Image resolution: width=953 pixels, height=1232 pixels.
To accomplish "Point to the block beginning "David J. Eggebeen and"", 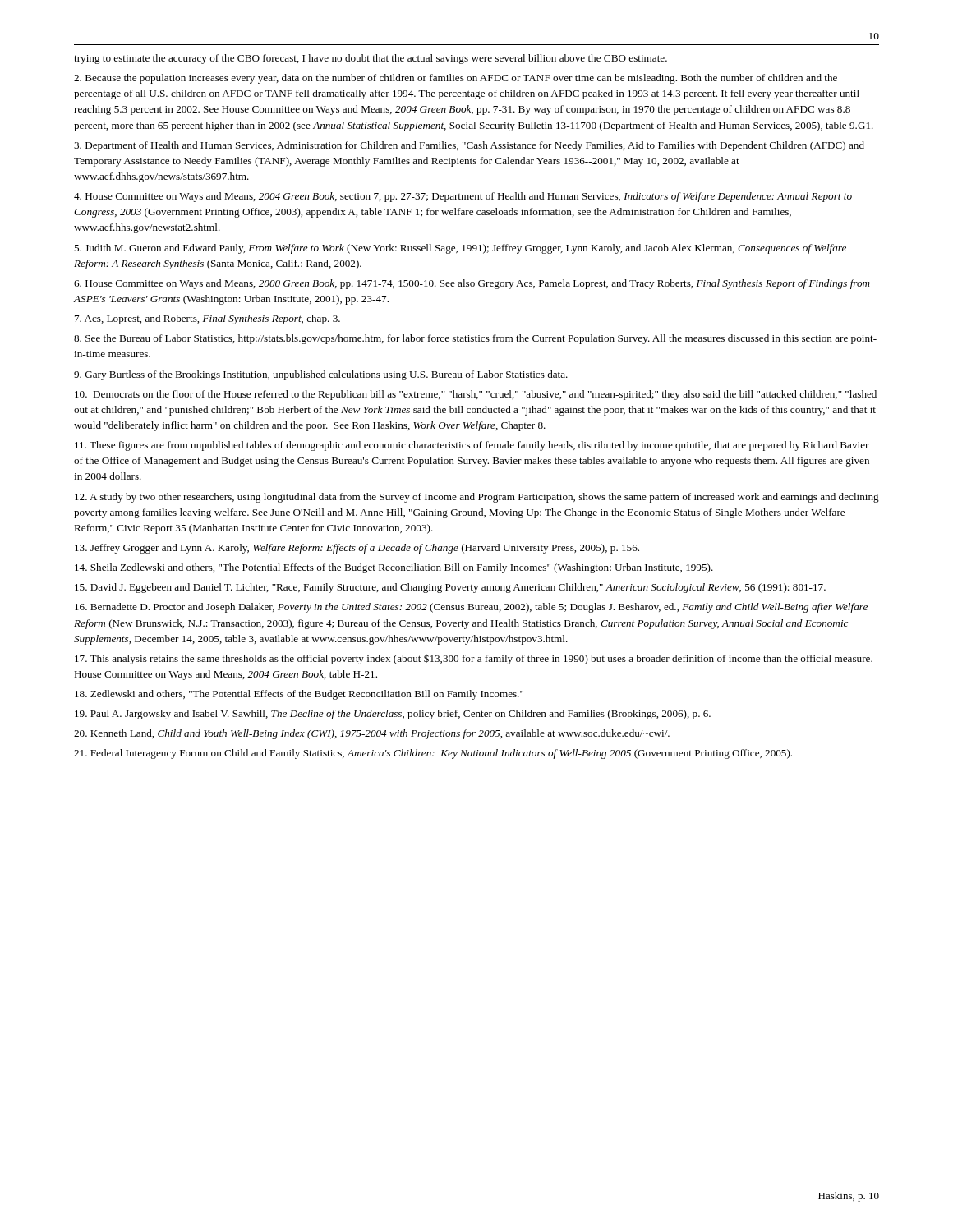I will pos(450,587).
